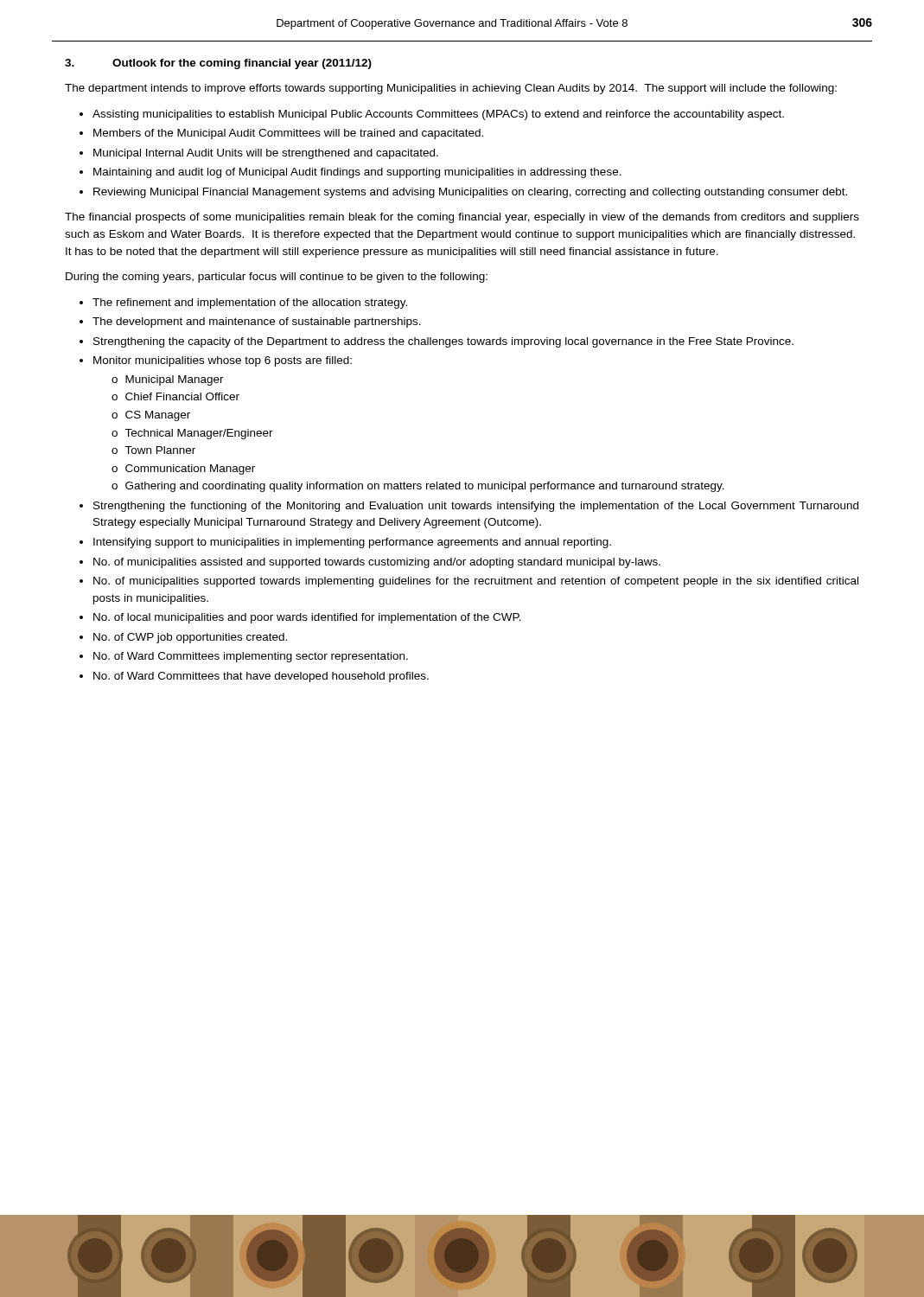Find the block on this page that starts "Strengthening the functioning of the"

point(476,514)
